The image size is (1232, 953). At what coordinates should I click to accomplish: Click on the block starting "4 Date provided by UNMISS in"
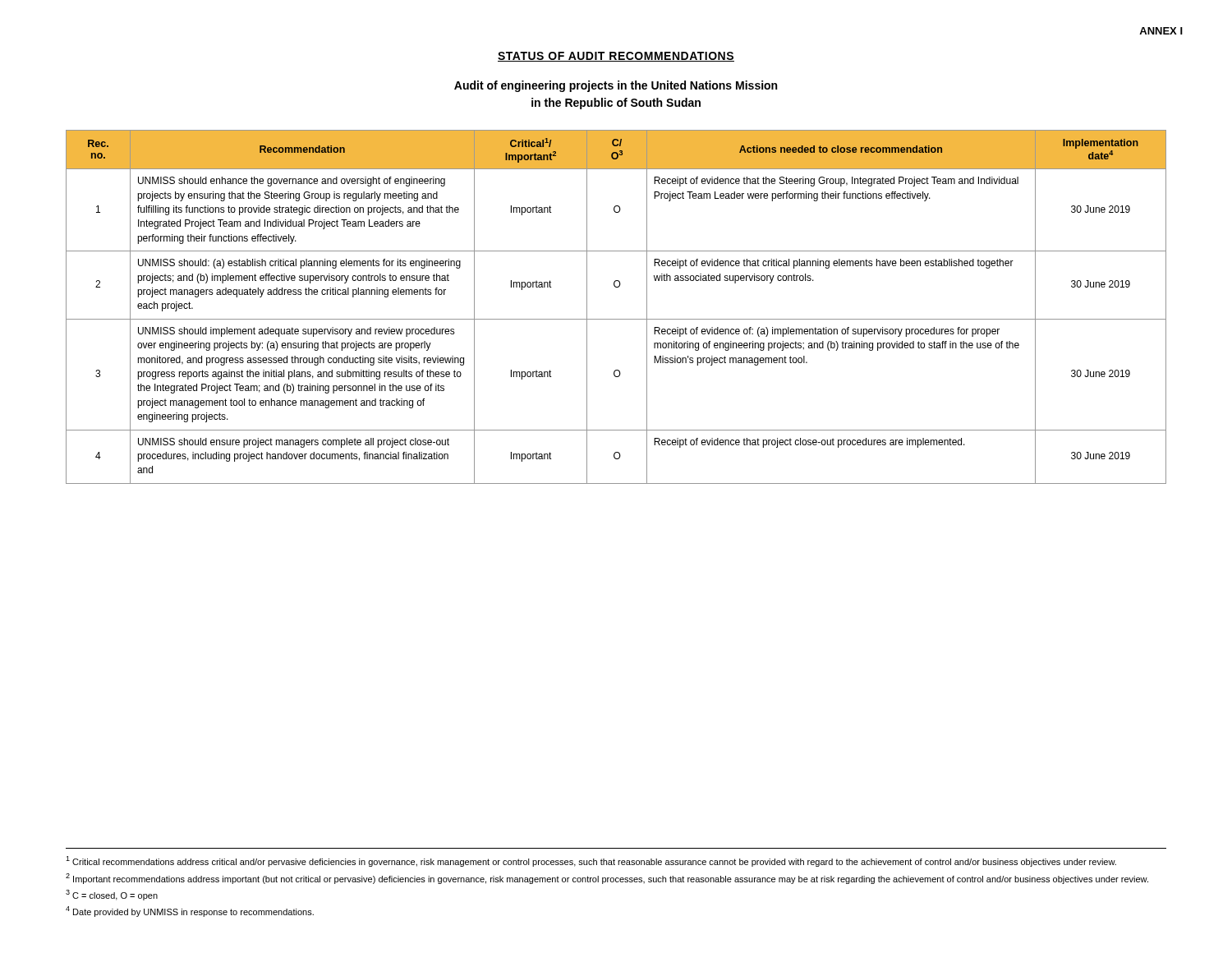click(190, 910)
